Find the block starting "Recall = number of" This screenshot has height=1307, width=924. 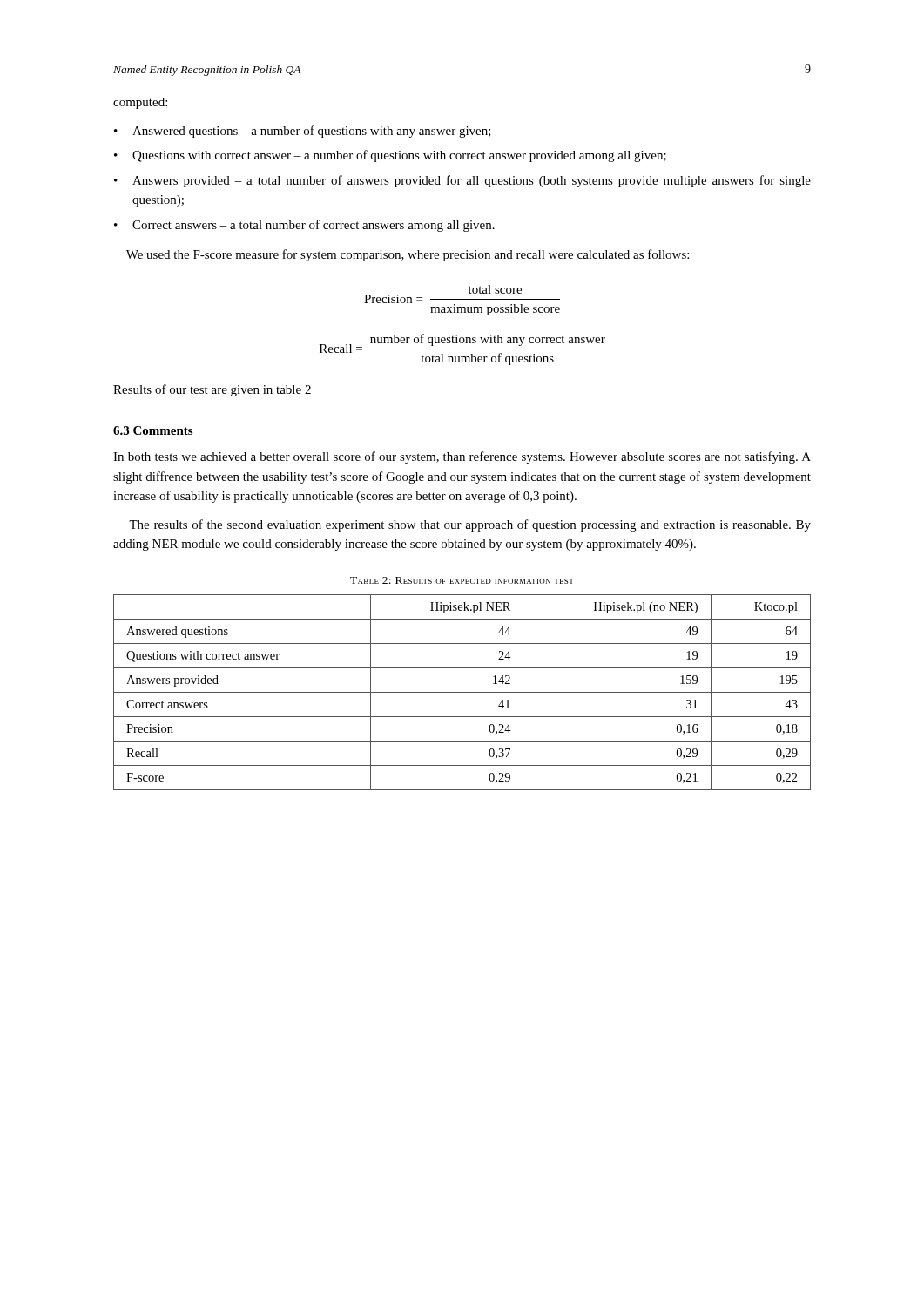[x=462, y=349]
